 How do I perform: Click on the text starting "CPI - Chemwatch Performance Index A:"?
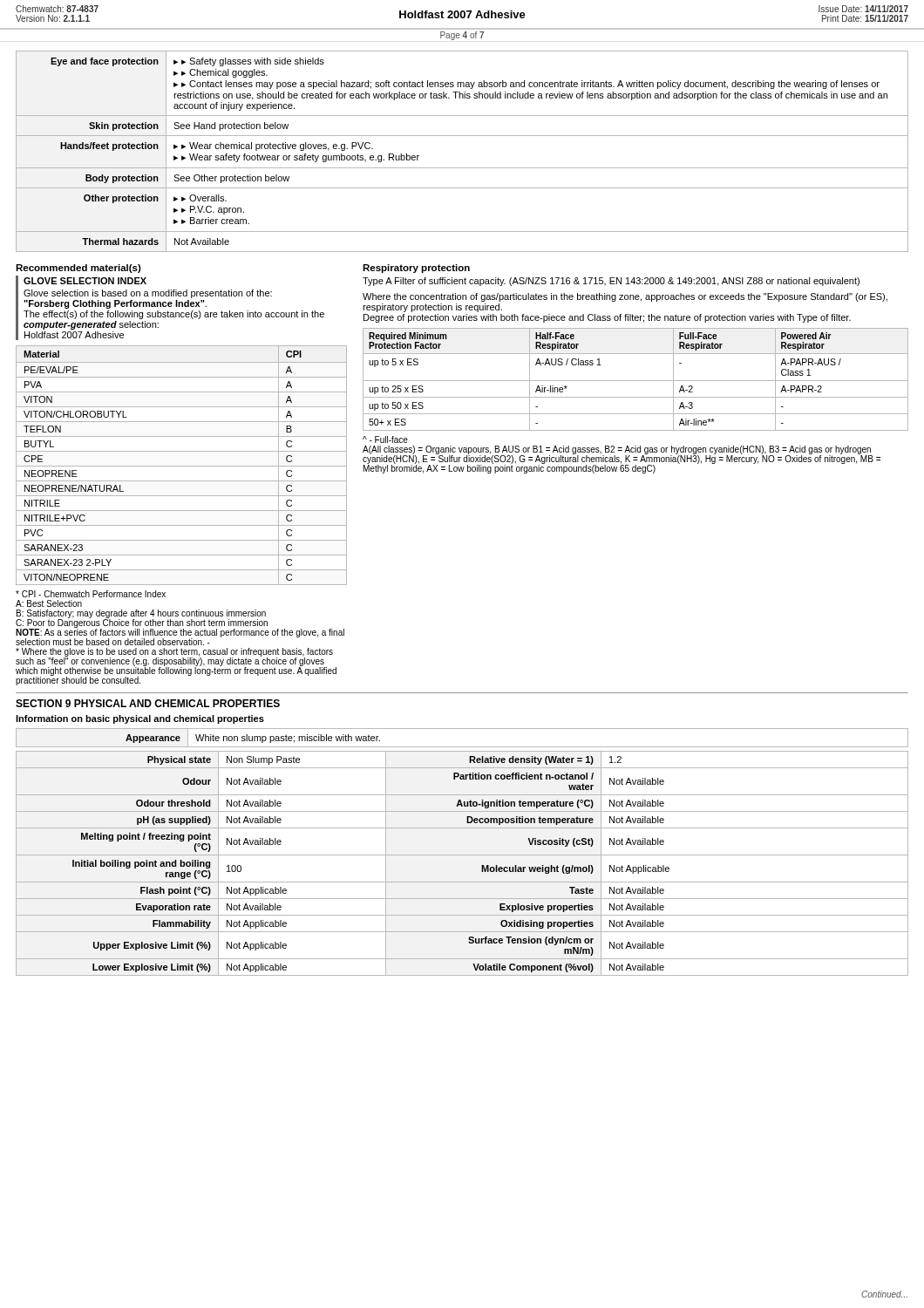tap(180, 637)
